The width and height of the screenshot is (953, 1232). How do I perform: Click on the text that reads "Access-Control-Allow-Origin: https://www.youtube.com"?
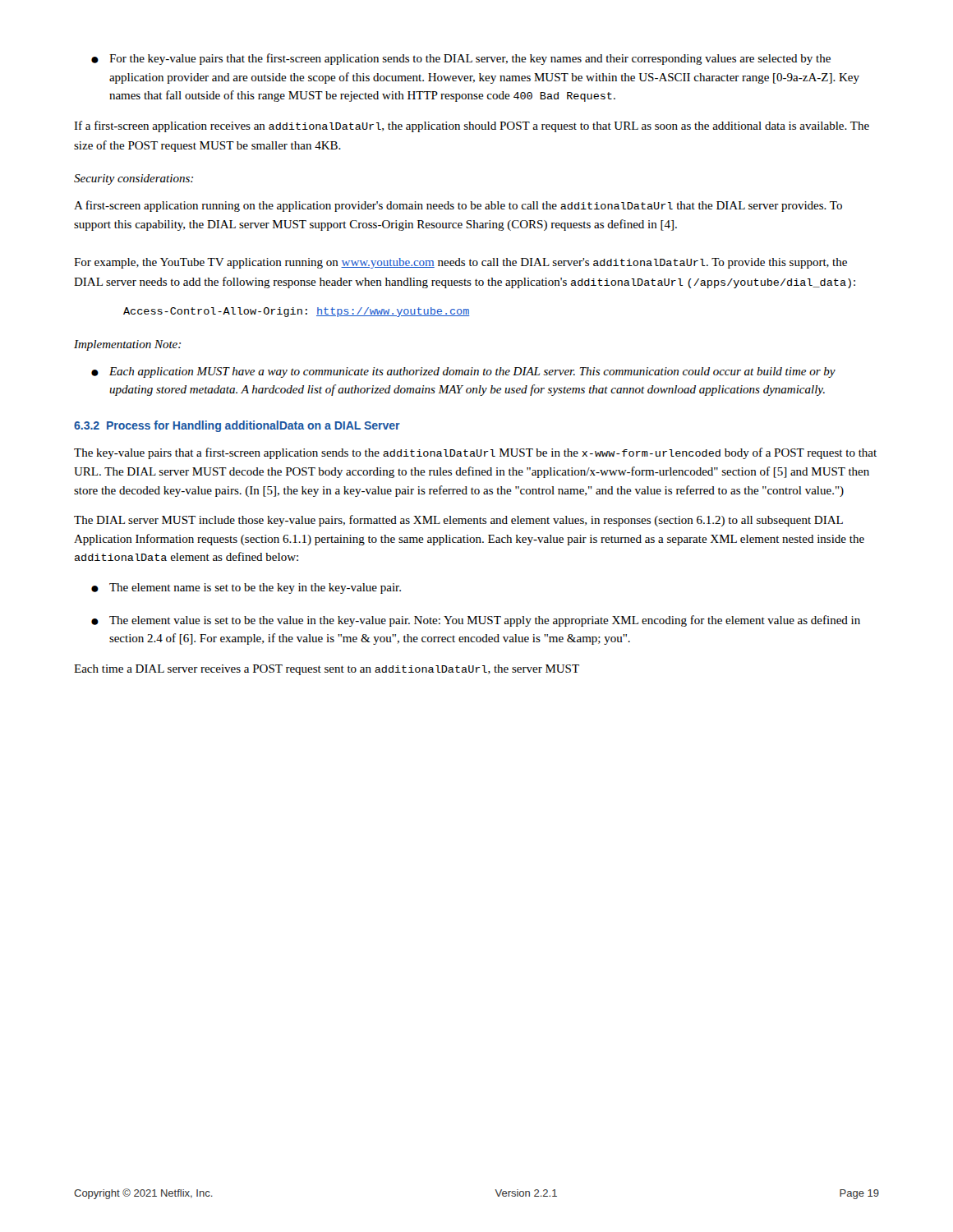pos(296,311)
